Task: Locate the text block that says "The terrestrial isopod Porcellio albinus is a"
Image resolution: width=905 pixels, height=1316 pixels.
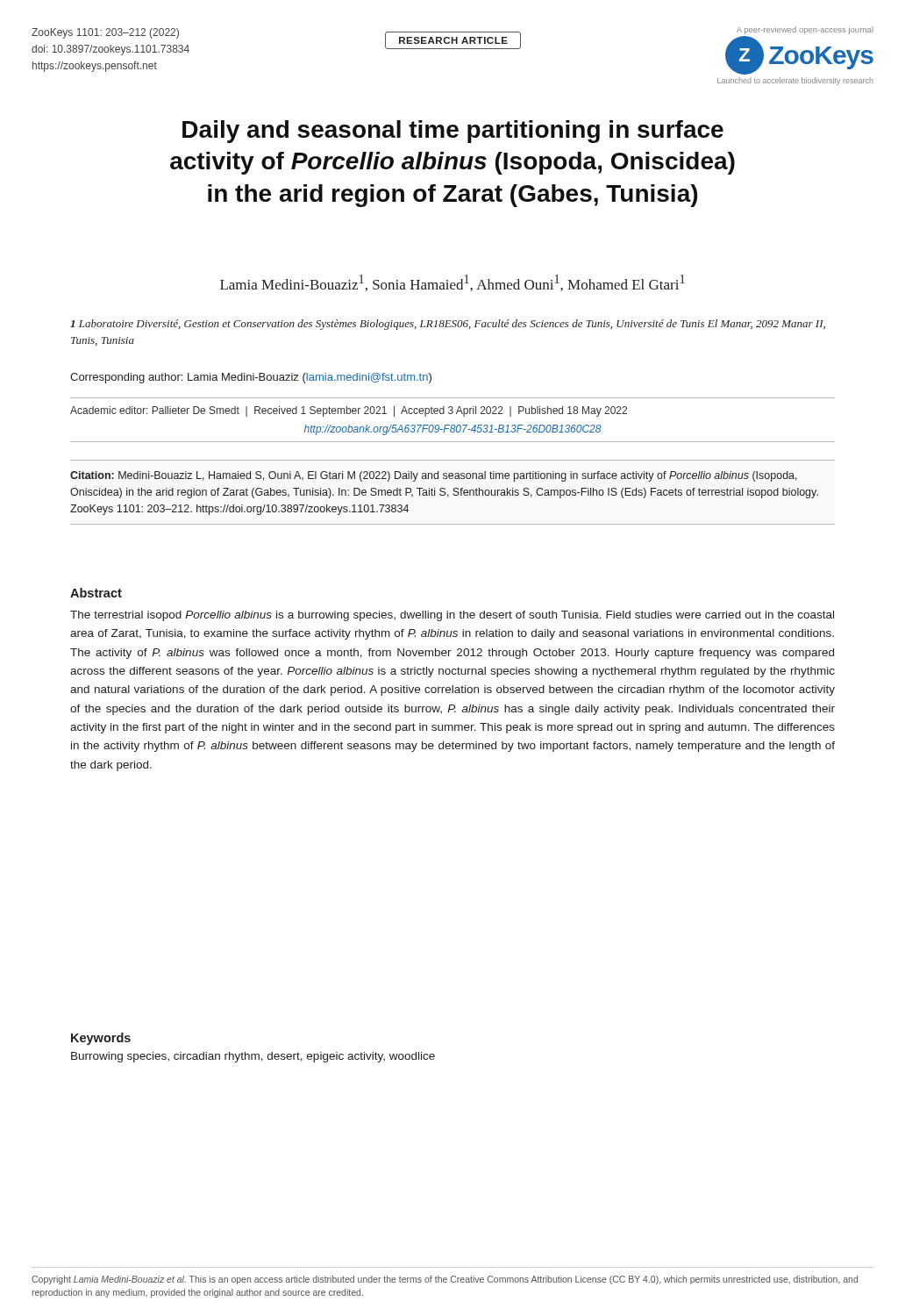Action: pos(452,689)
